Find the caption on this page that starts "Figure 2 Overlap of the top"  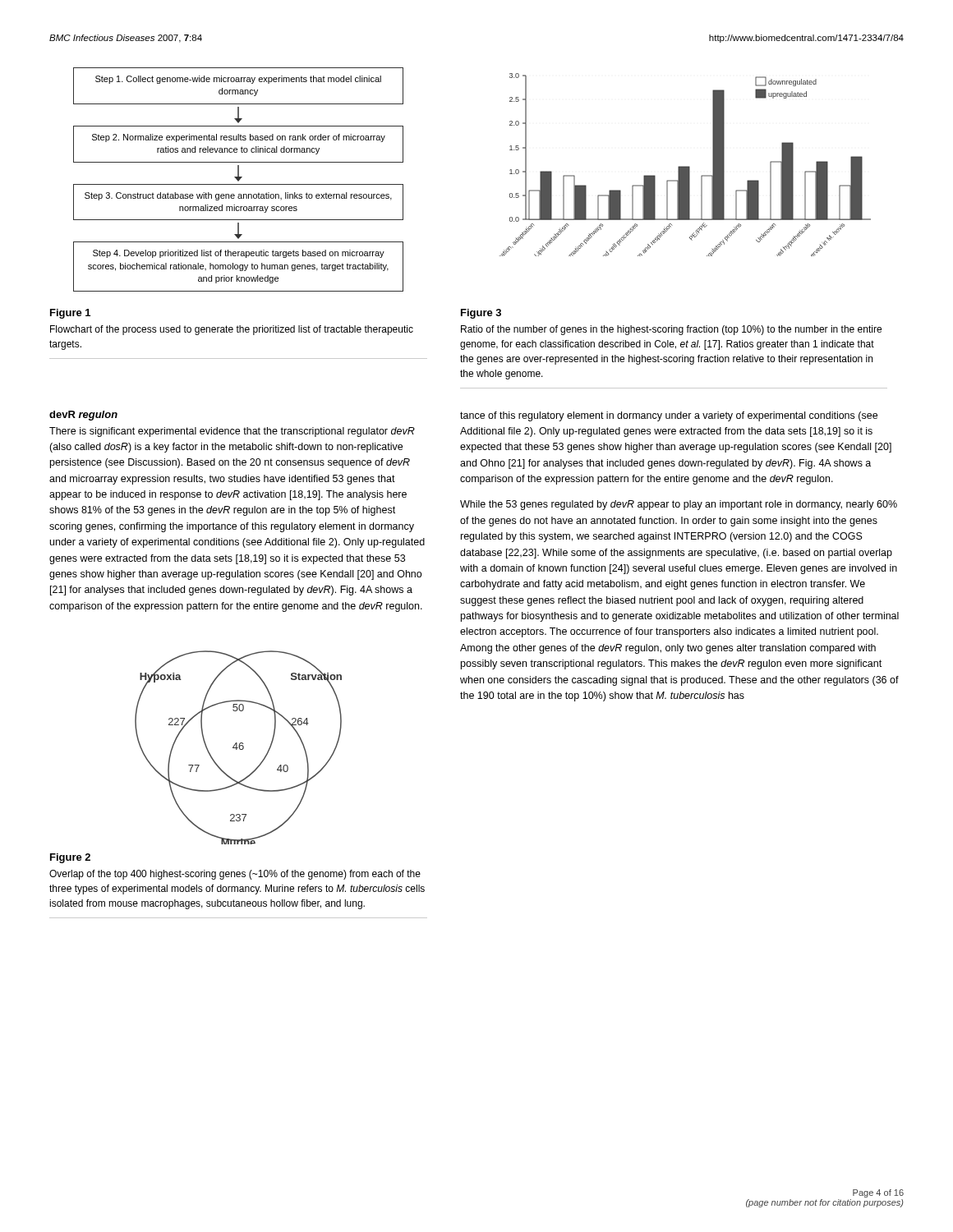(x=238, y=885)
